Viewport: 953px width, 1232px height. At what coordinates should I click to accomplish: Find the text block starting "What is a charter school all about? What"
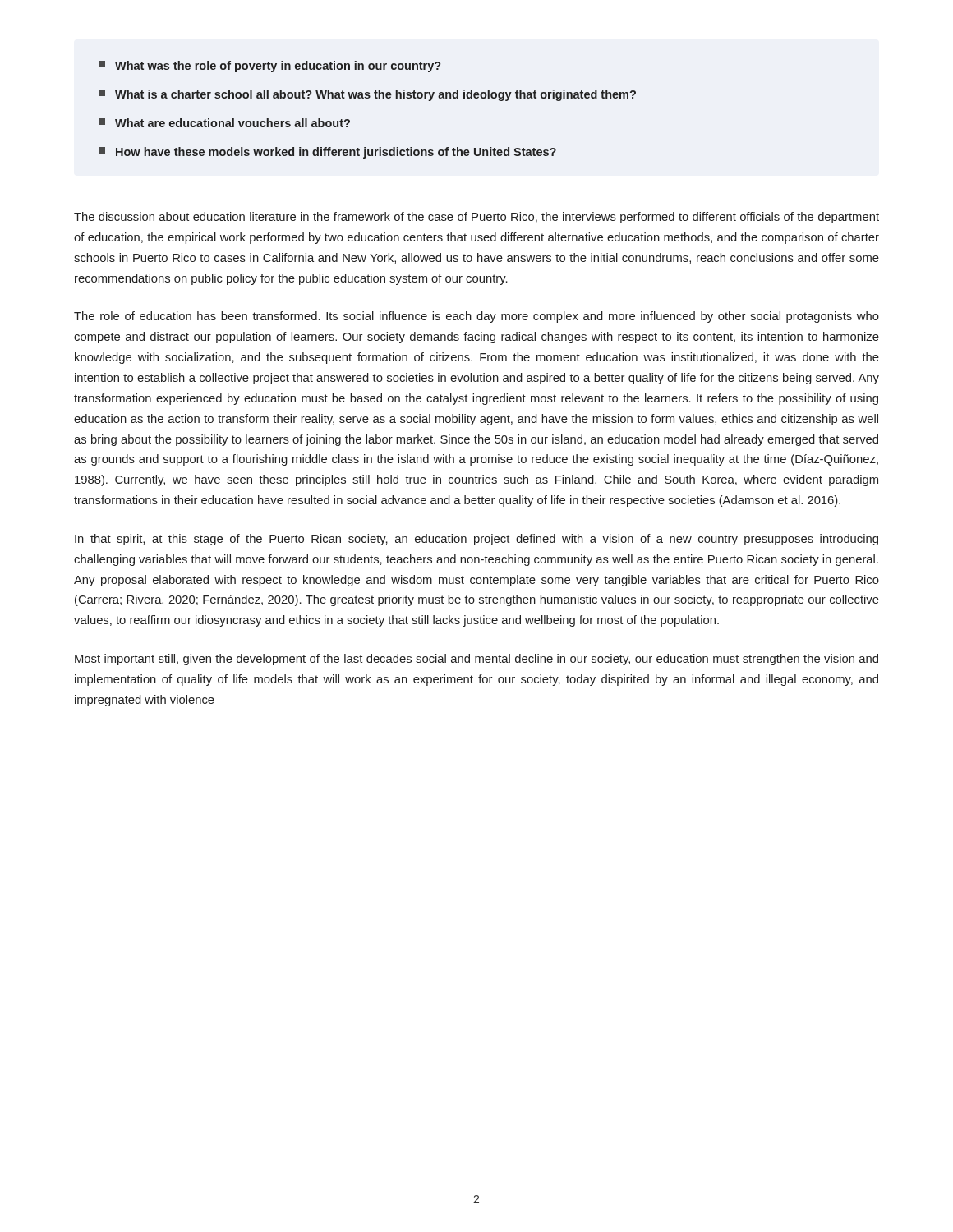tap(368, 95)
